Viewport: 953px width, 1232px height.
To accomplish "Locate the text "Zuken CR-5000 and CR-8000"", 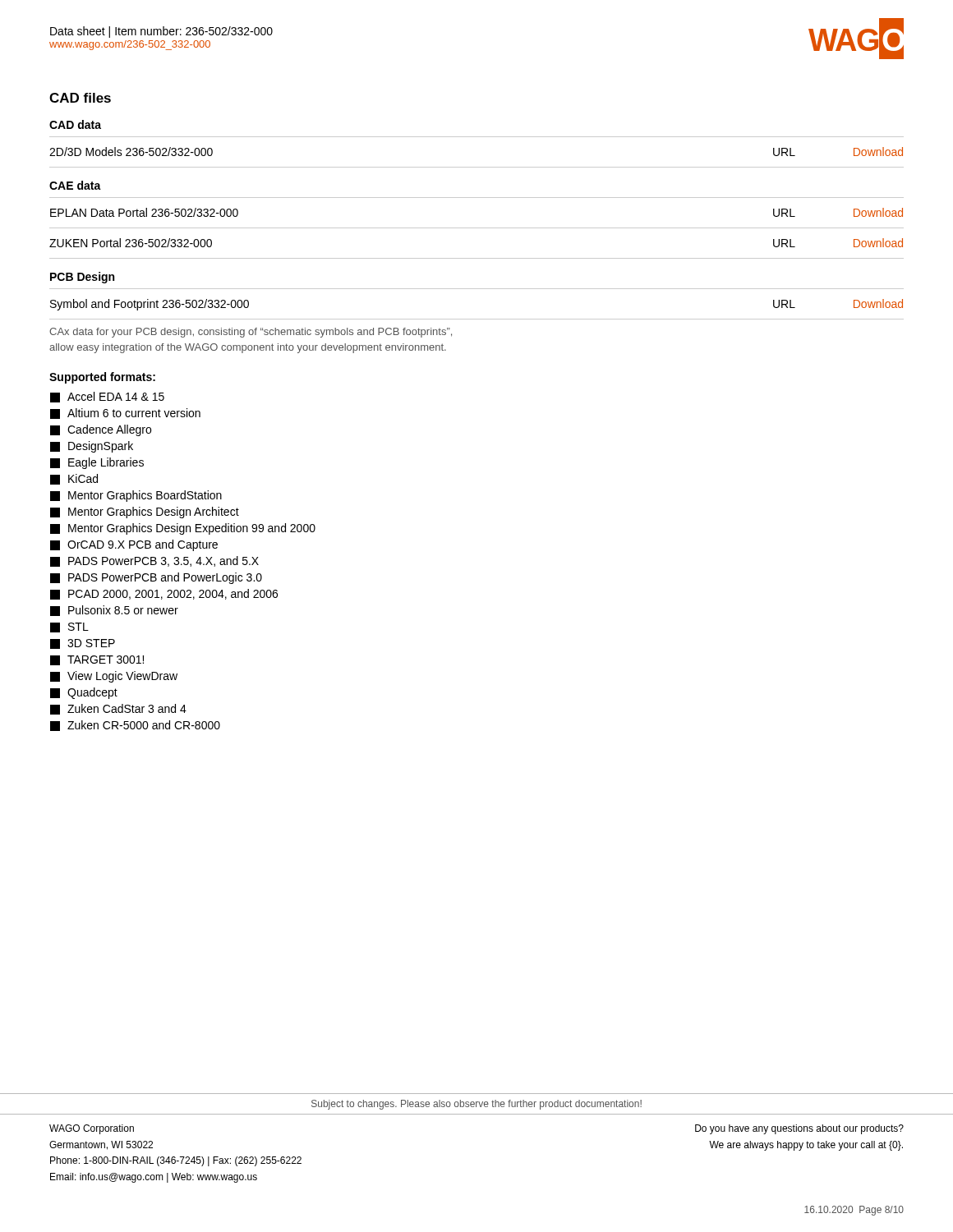I will tap(135, 725).
